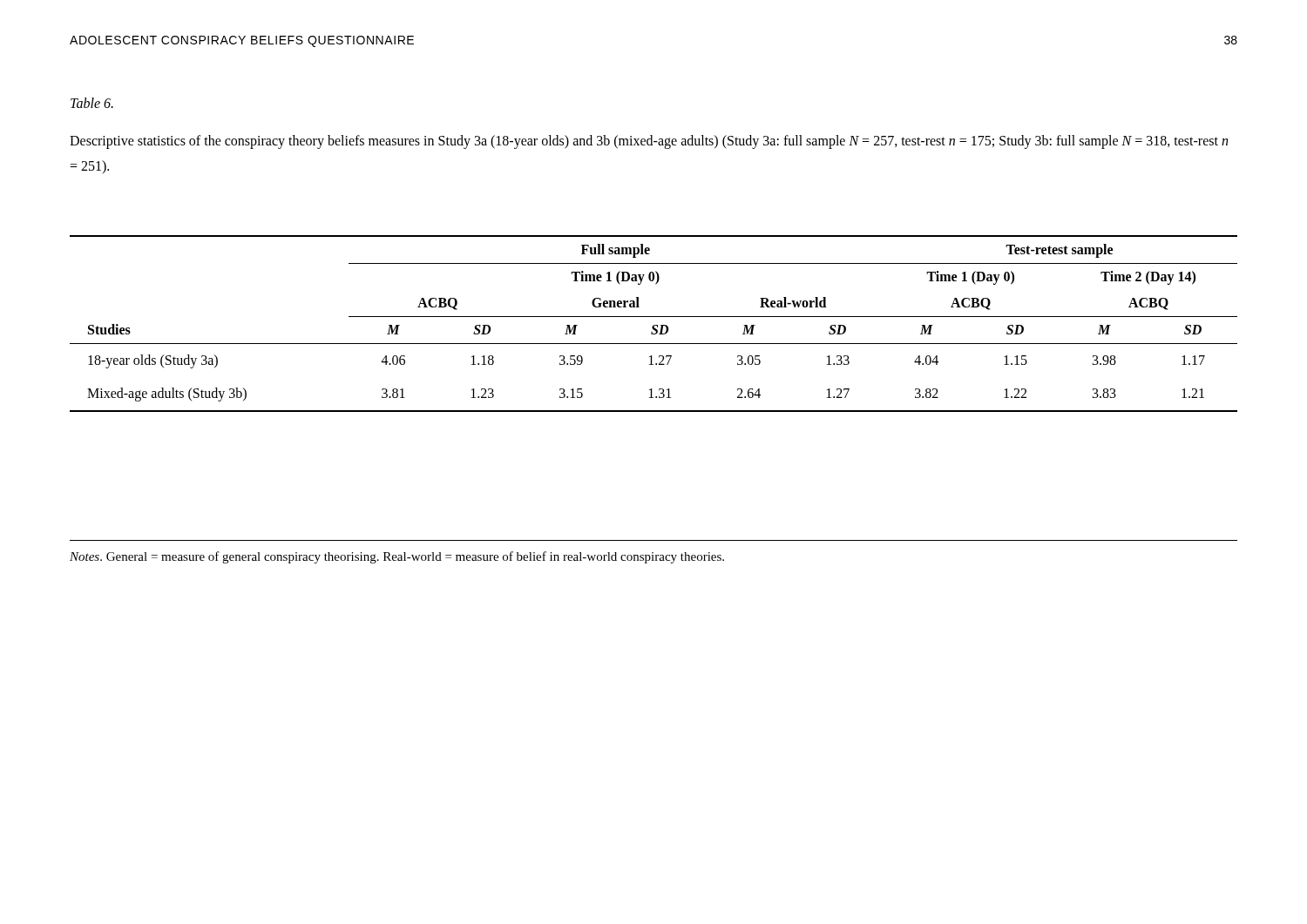The width and height of the screenshot is (1307, 924).
Task: Where is the passage that starts "Notes. General ="?
Action: pyautogui.click(x=397, y=556)
